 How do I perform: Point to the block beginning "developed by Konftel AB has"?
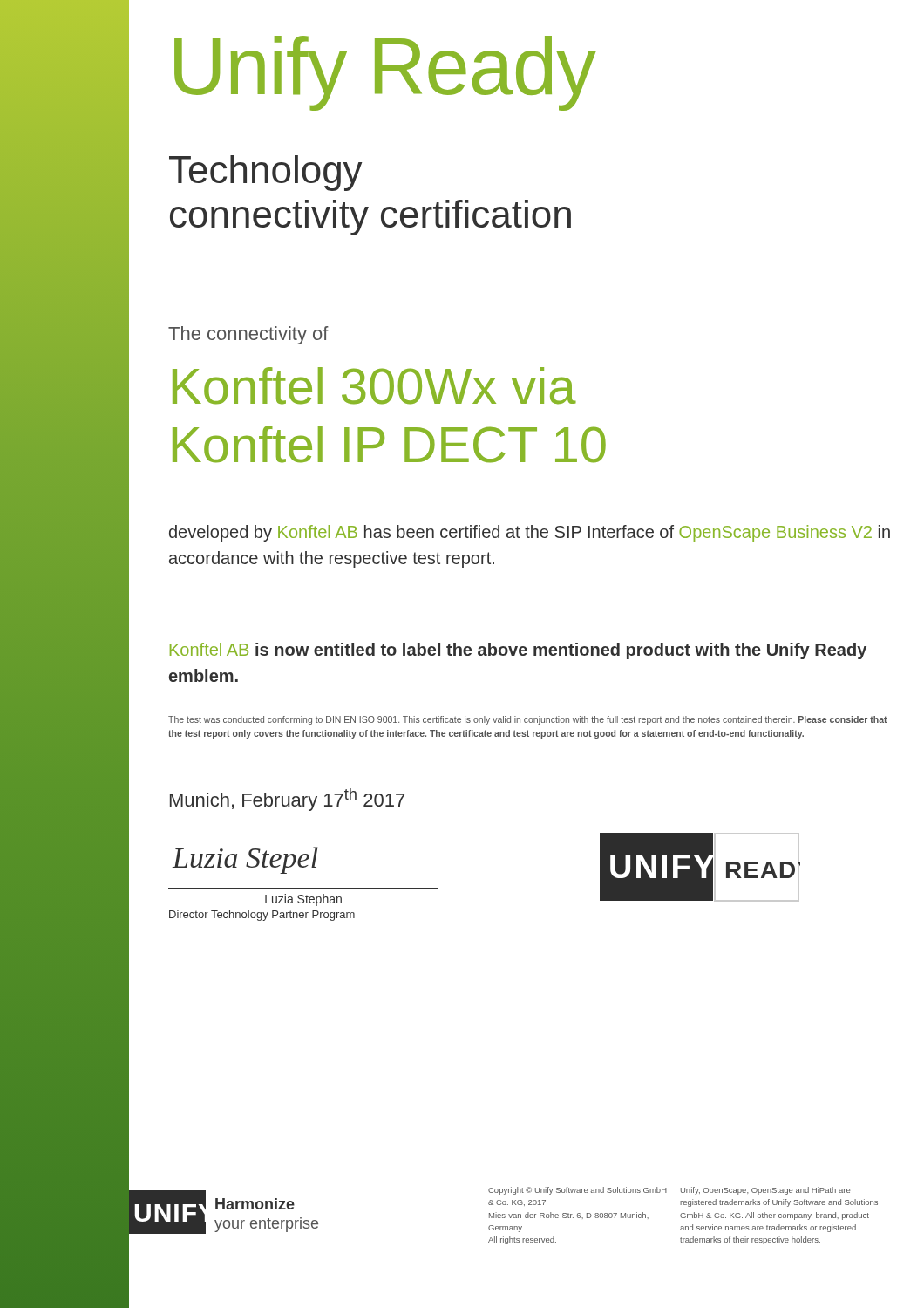(x=530, y=545)
